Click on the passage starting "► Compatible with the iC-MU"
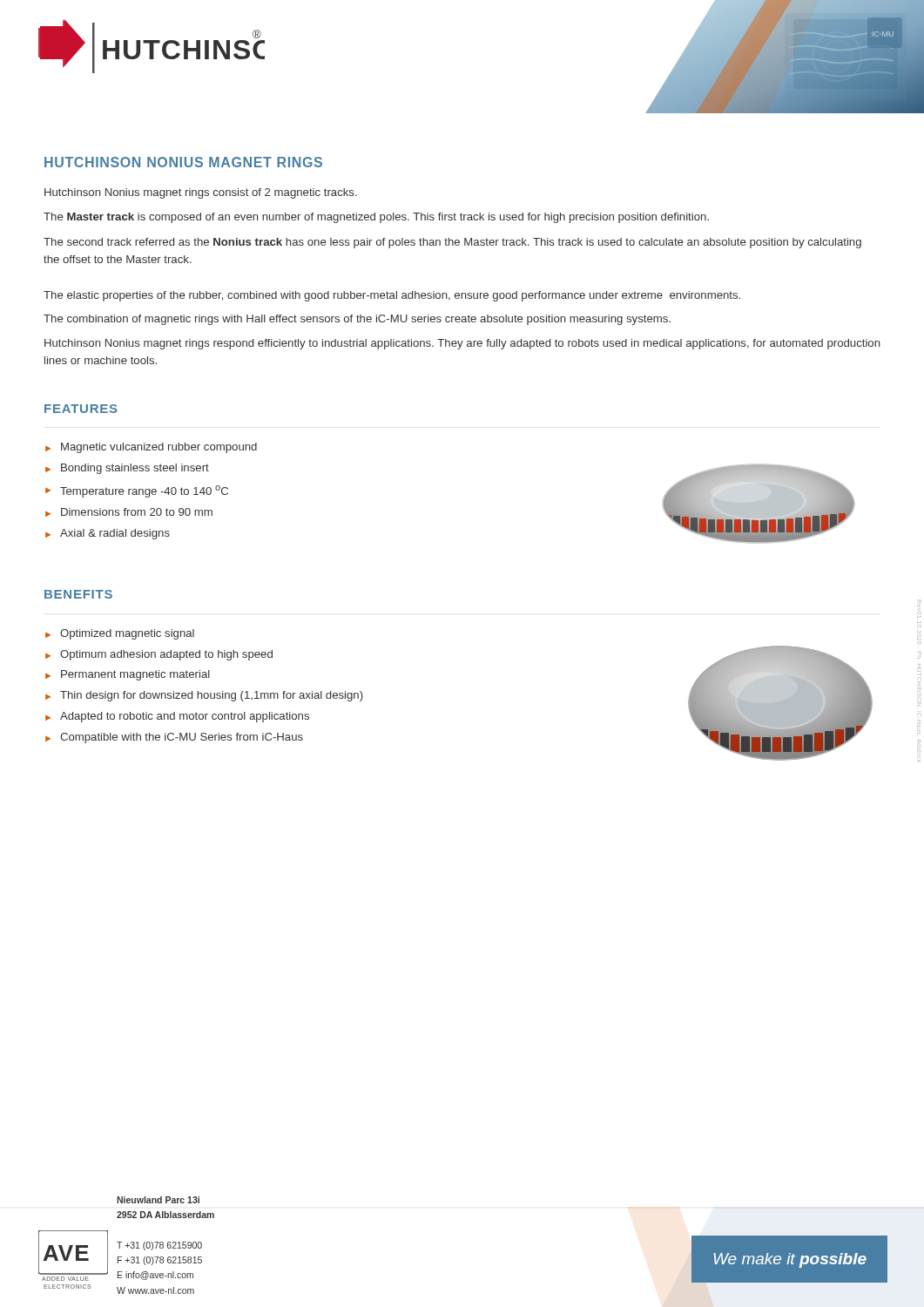The image size is (924, 1307). pos(173,737)
